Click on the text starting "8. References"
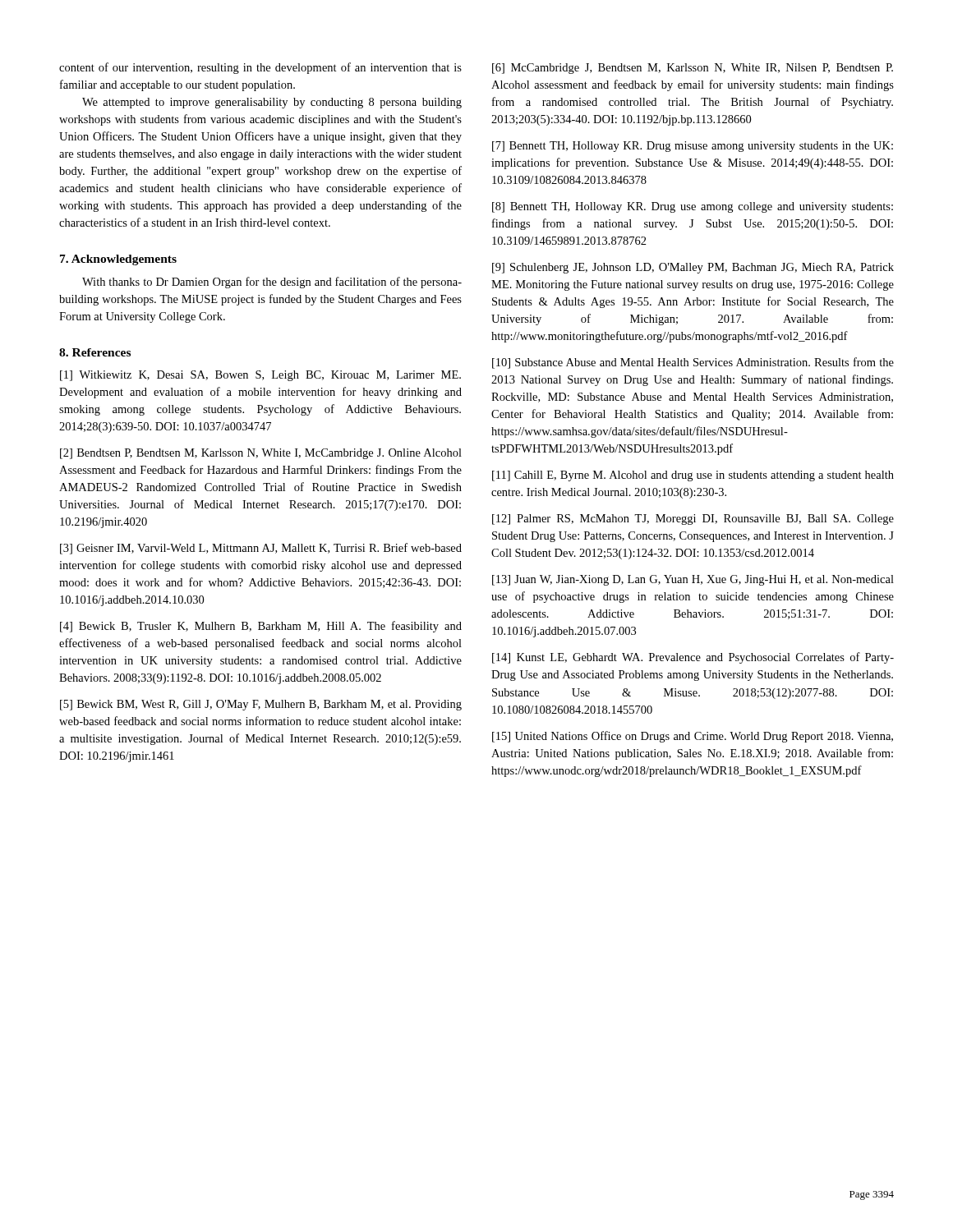Image resolution: width=953 pixels, height=1232 pixels. pyautogui.click(x=95, y=352)
